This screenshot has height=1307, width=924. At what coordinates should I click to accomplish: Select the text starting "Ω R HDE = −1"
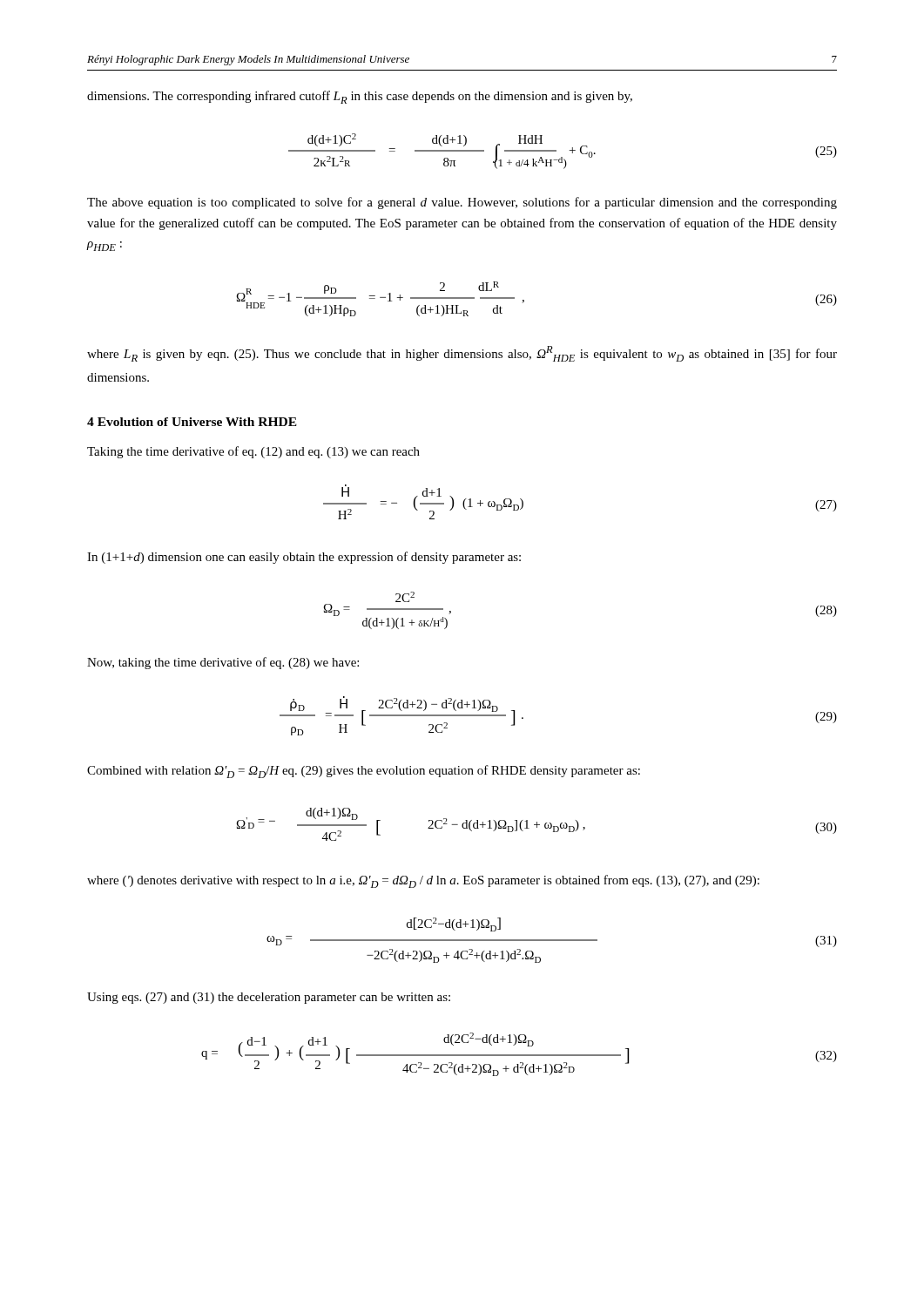[x=536, y=299]
